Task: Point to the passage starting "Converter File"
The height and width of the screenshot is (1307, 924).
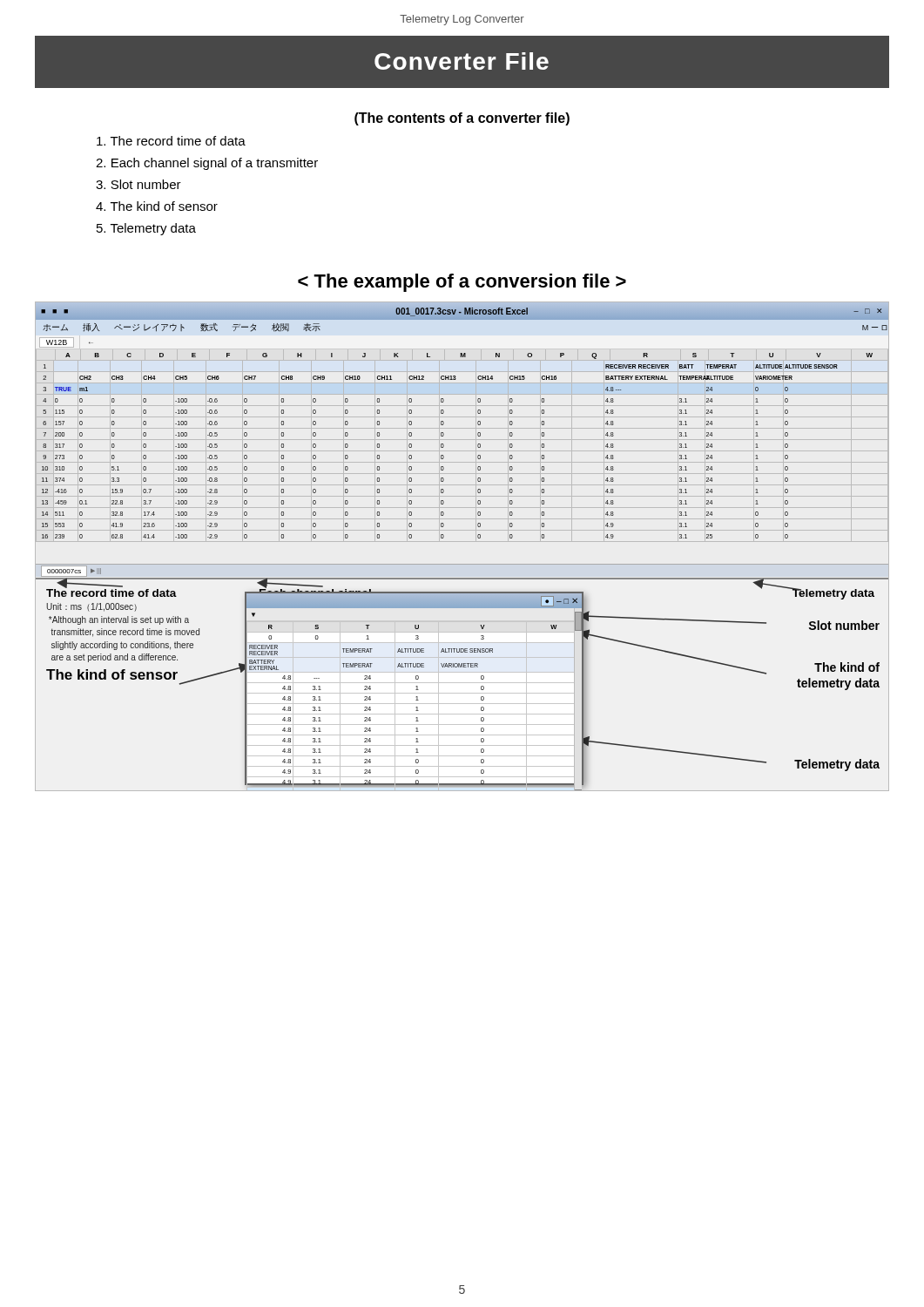Action: click(x=462, y=62)
